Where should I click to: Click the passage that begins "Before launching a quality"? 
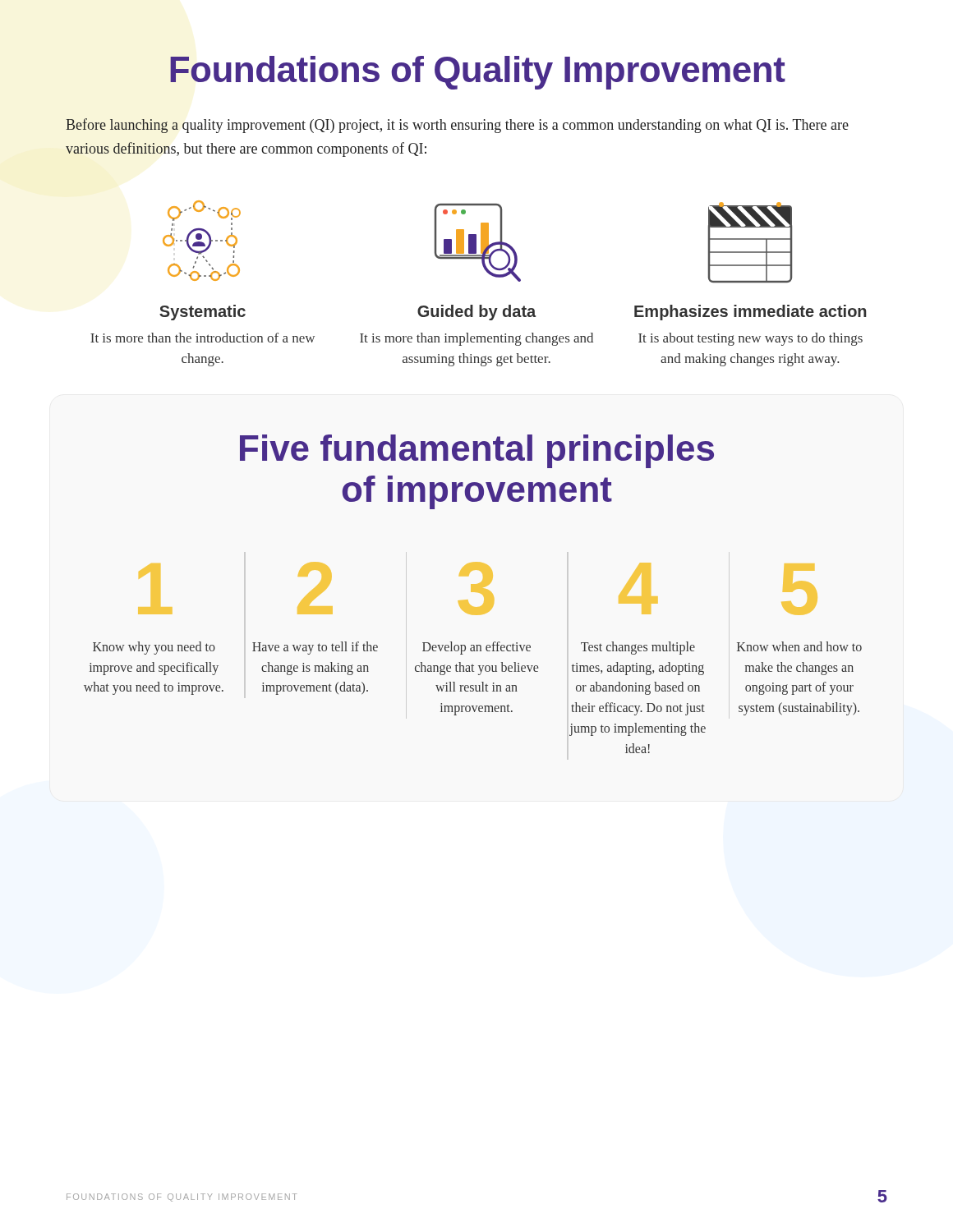tap(457, 137)
